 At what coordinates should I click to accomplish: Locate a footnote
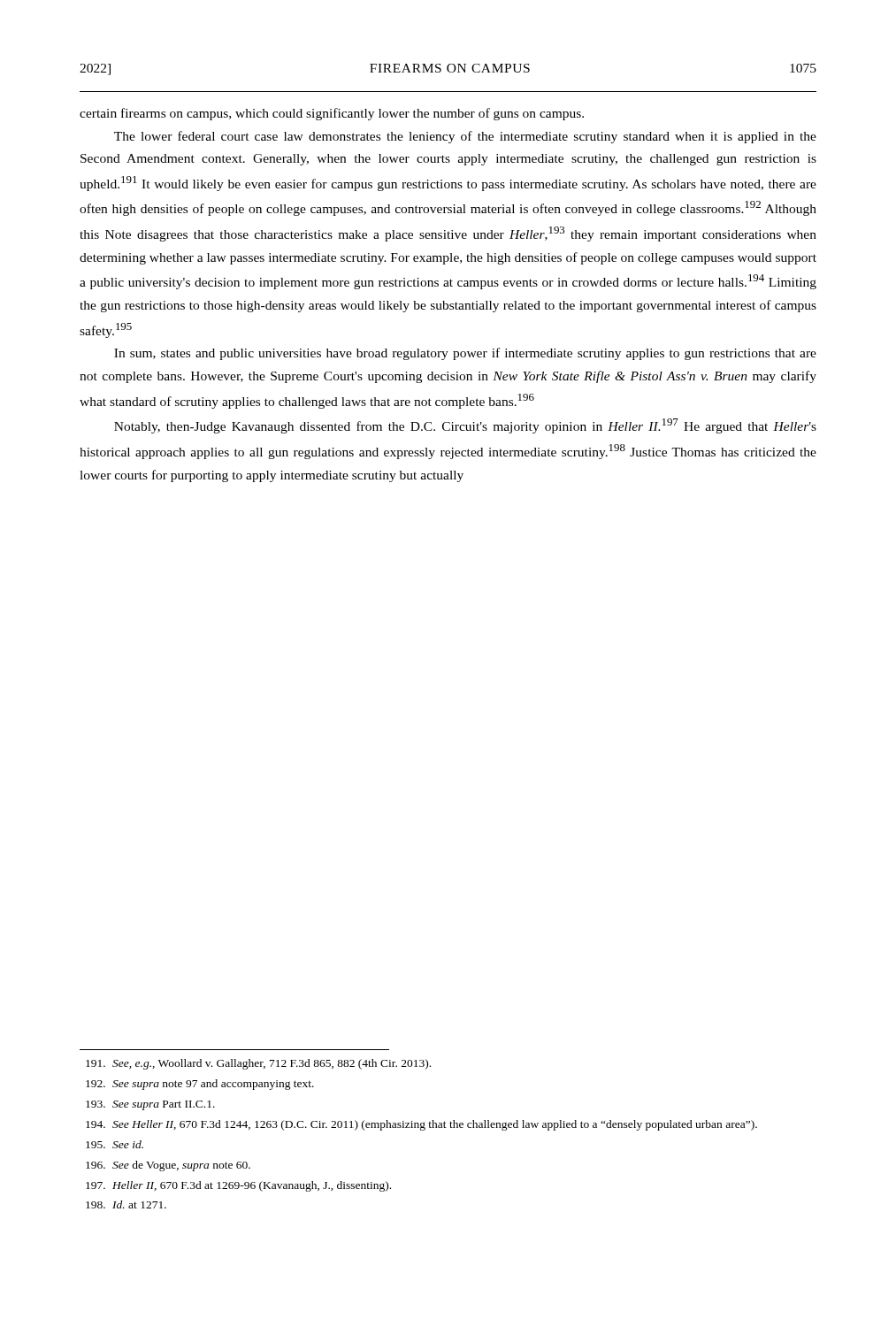click(x=448, y=1135)
